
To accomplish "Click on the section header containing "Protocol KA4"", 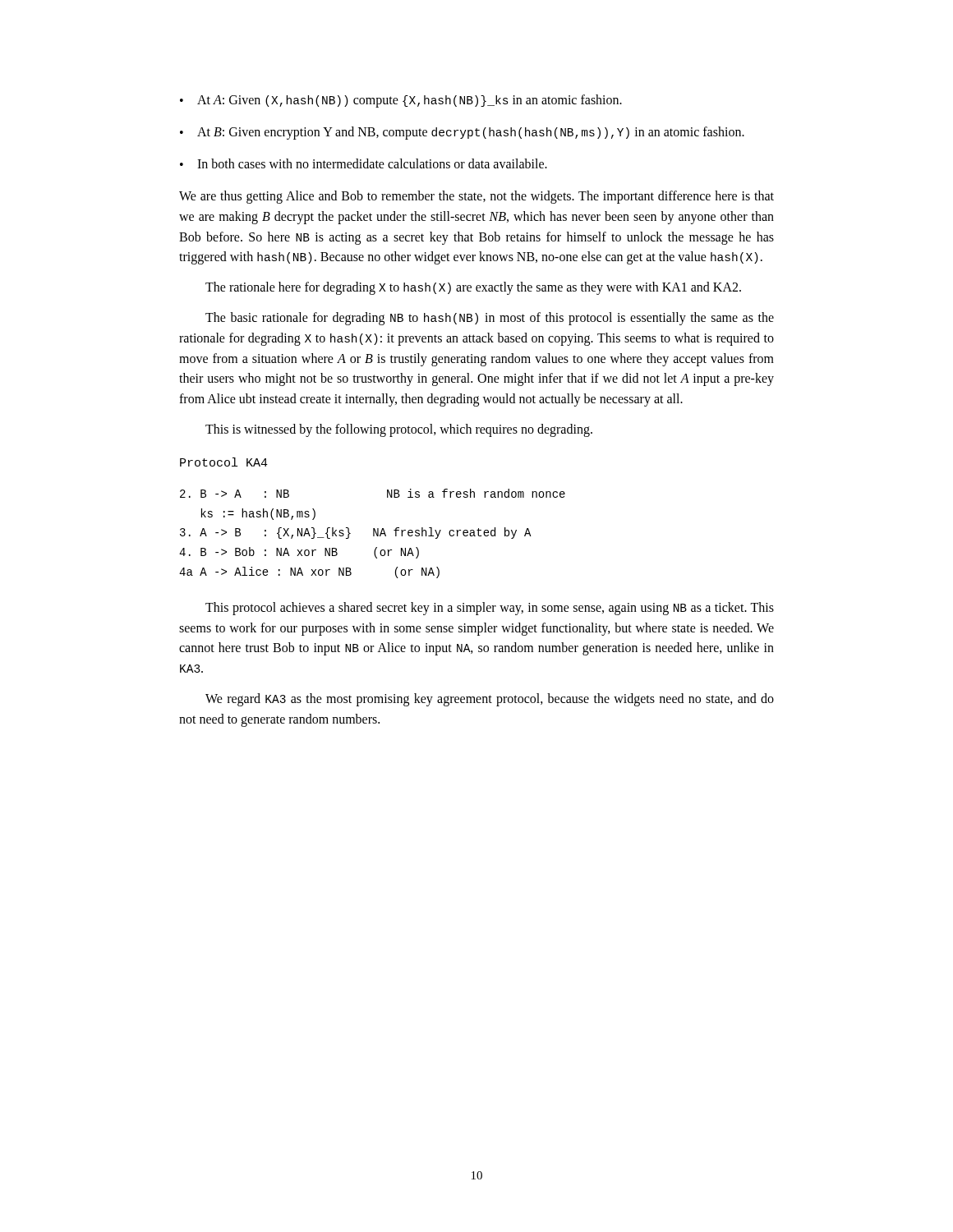I will tap(223, 463).
